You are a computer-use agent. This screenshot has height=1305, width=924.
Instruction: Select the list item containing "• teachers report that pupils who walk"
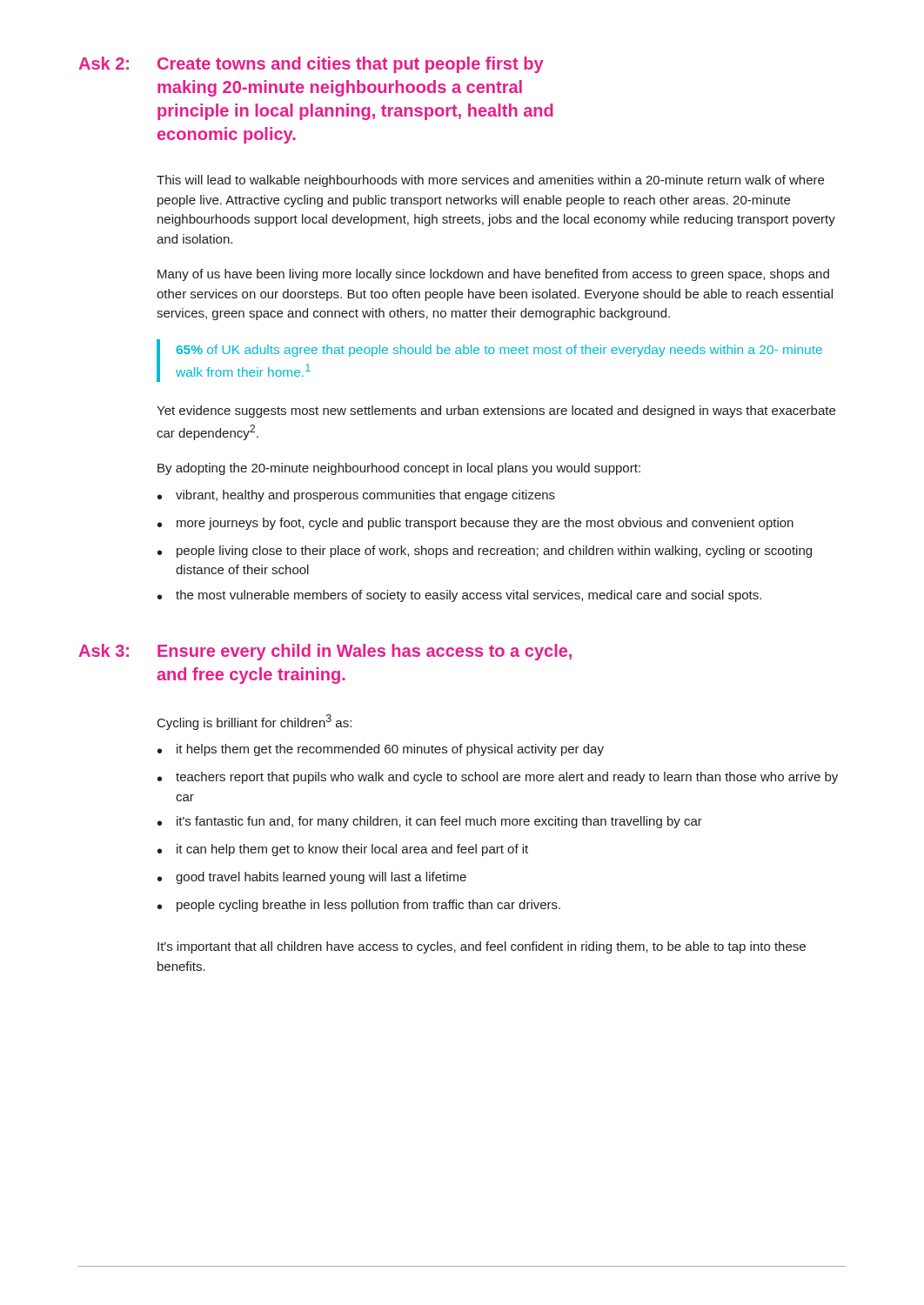(501, 787)
